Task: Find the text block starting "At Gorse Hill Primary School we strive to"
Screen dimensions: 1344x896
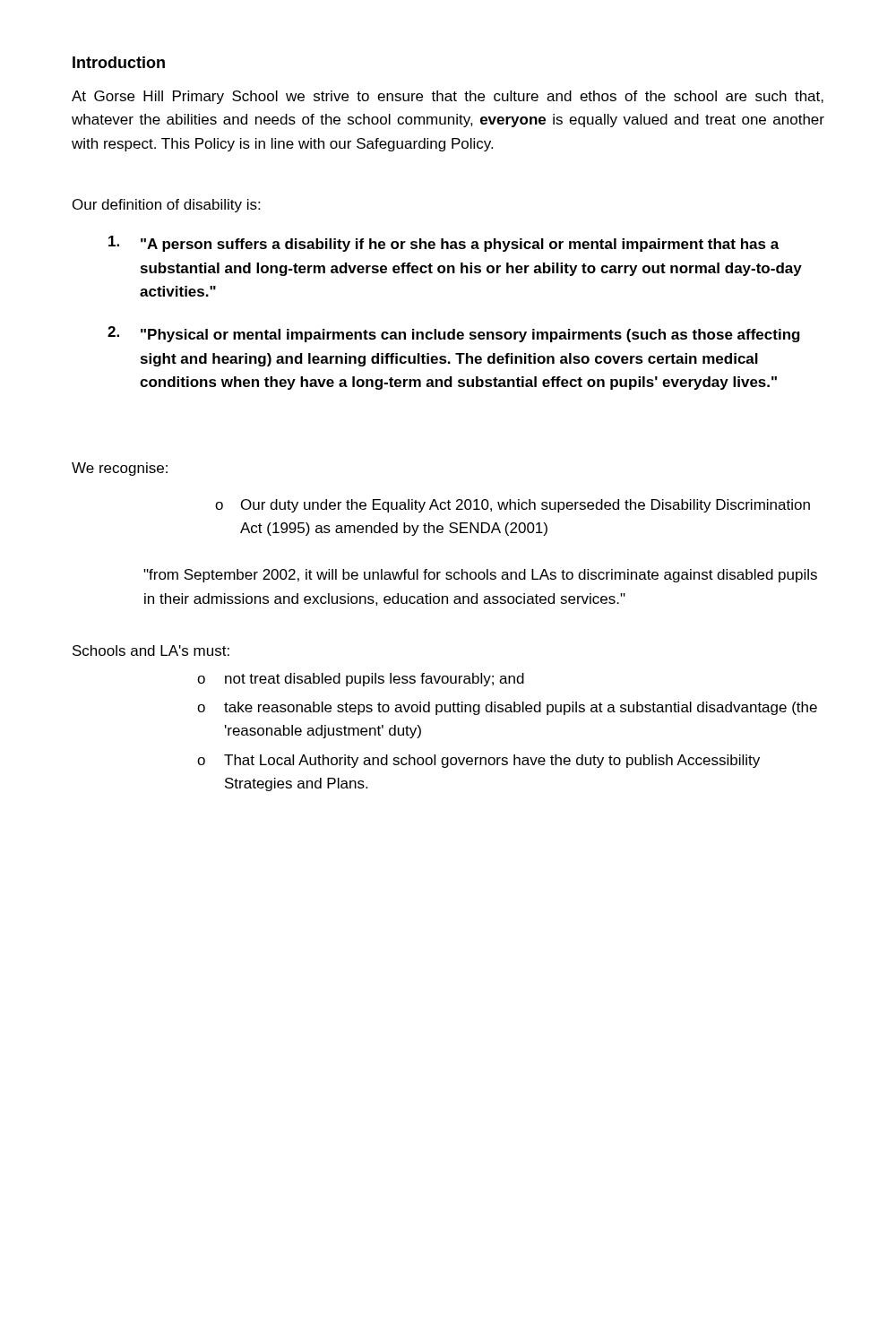Action: pos(448,120)
